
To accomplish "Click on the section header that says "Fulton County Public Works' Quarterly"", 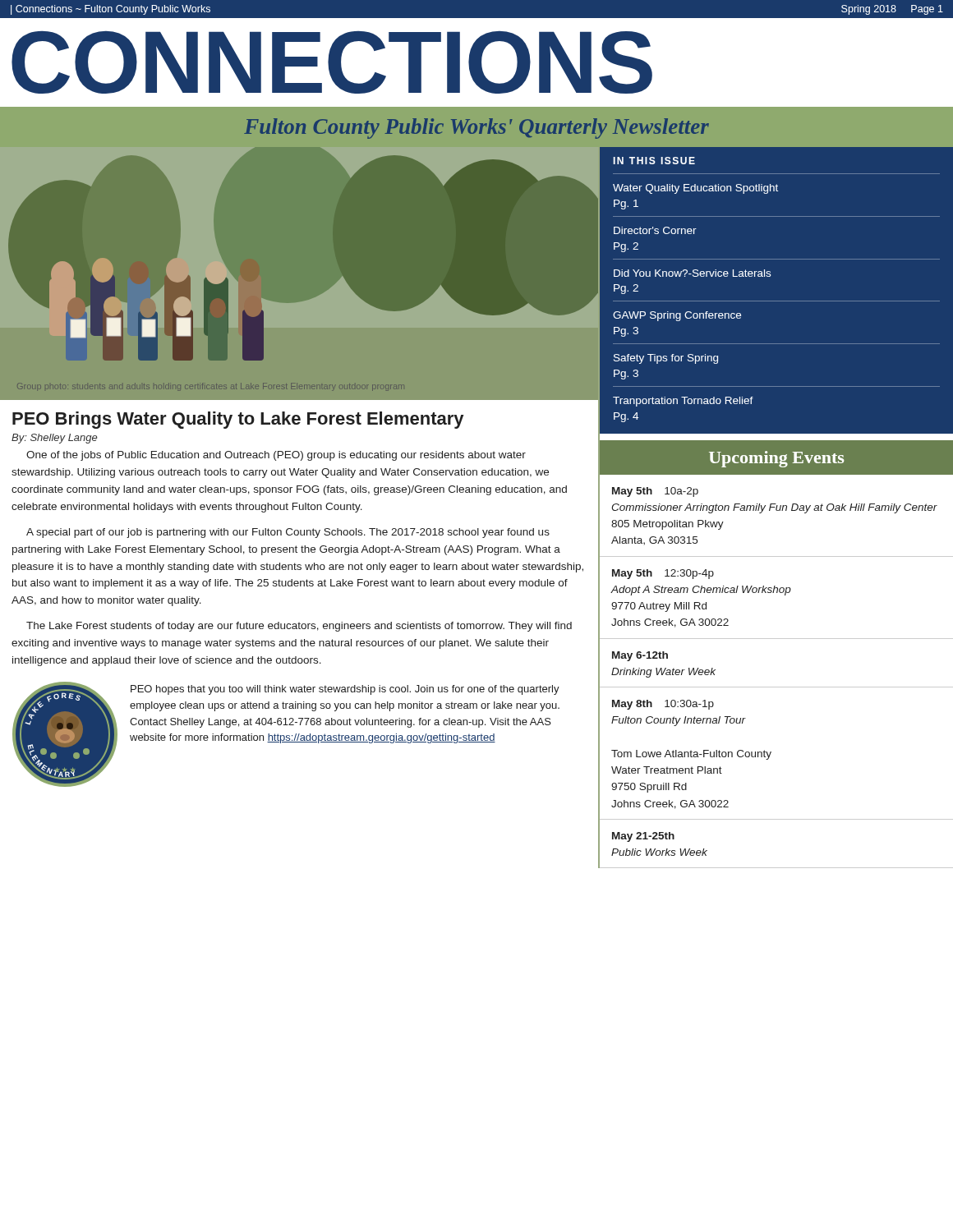I will pos(476,127).
